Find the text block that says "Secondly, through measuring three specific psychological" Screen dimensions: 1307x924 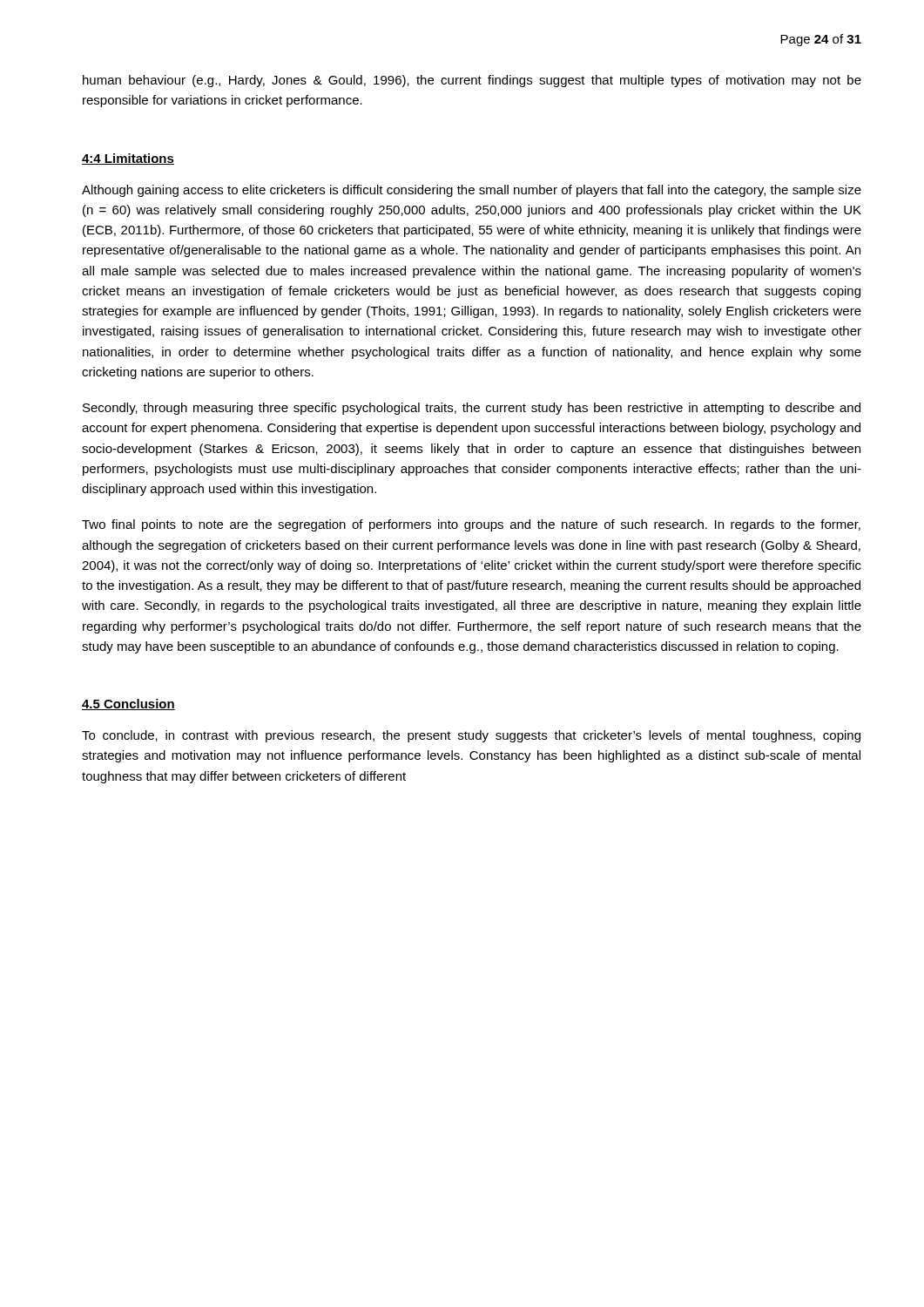tap(472, 448)
